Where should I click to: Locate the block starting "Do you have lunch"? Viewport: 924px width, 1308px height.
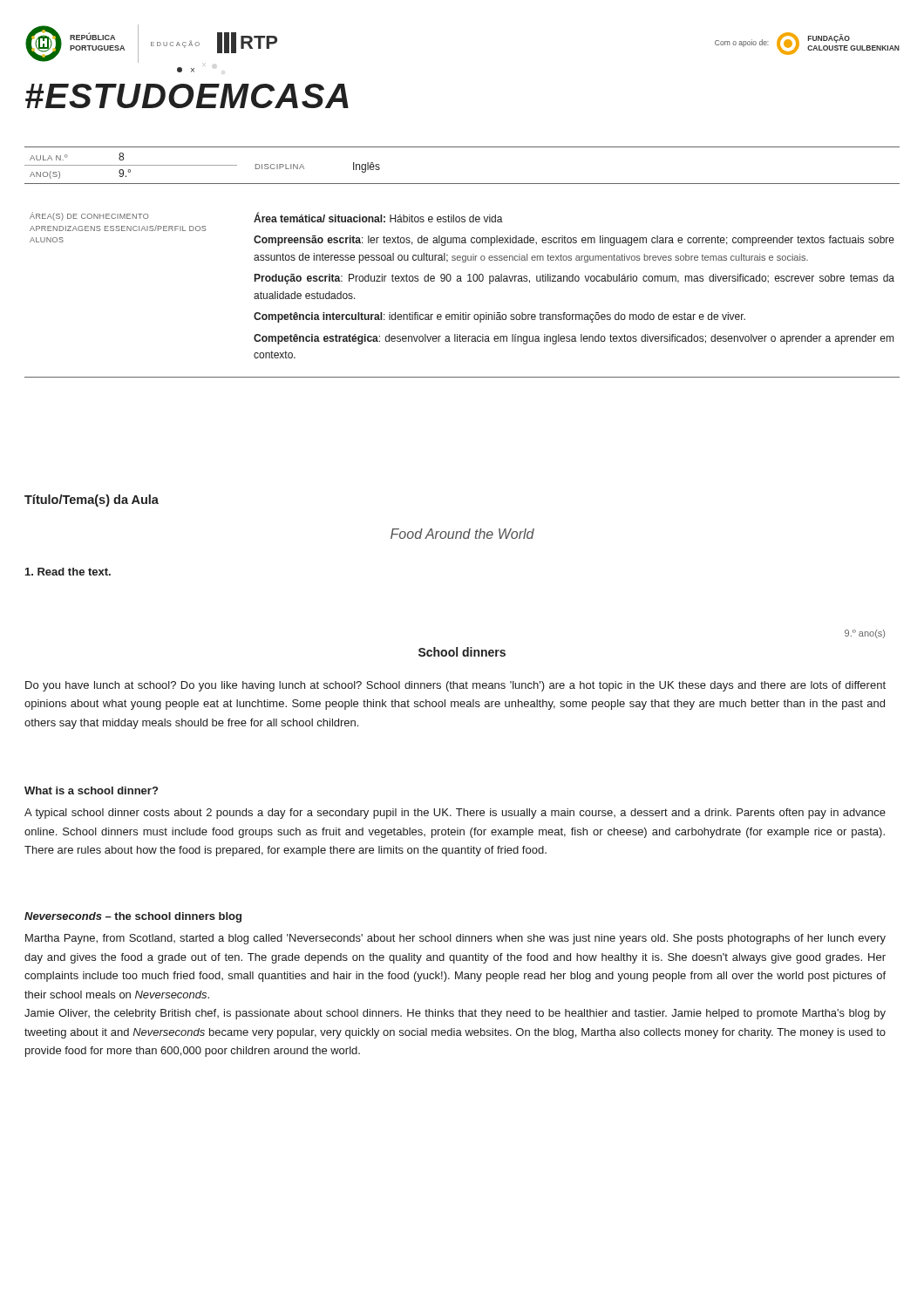click(x=455, y=704)
